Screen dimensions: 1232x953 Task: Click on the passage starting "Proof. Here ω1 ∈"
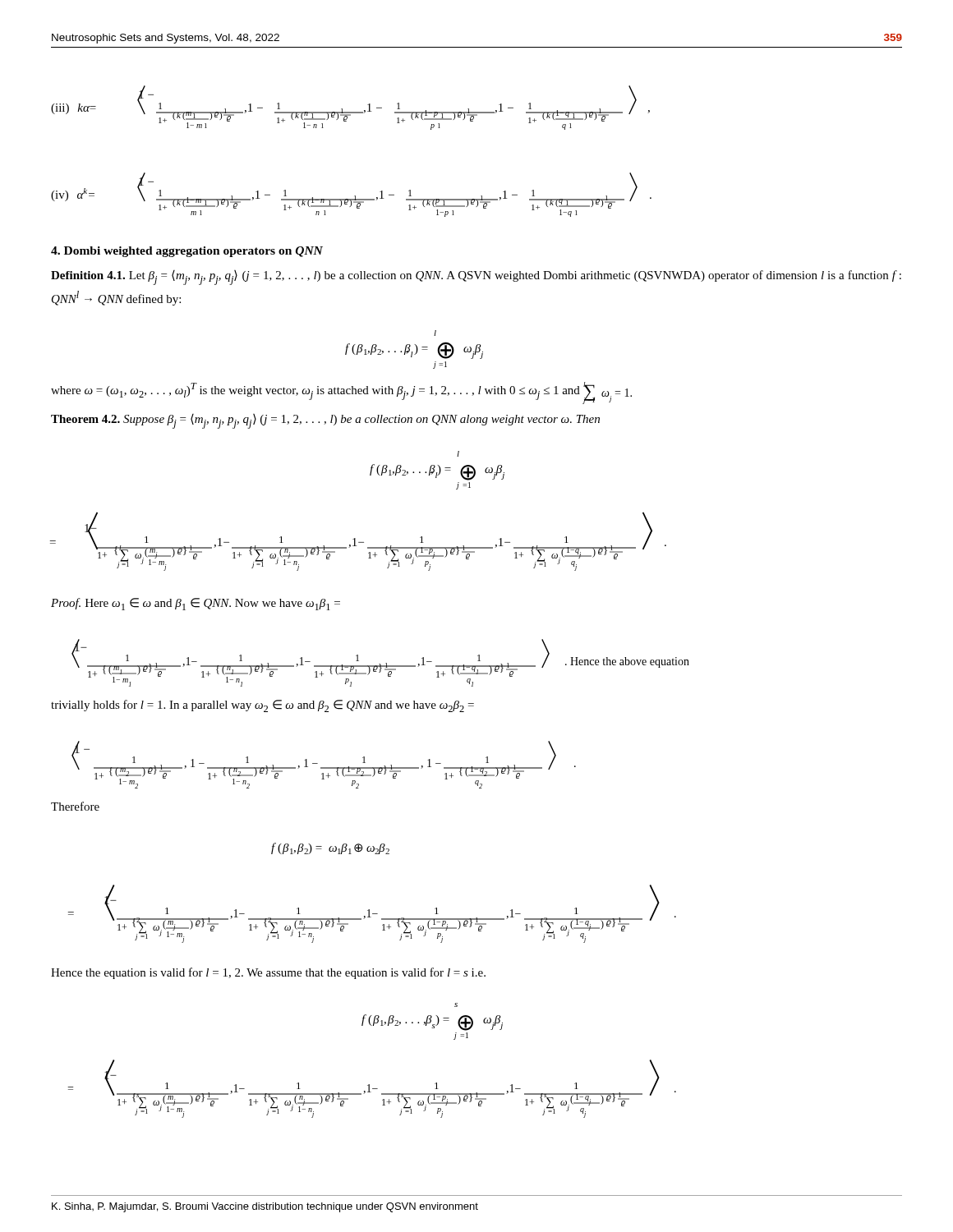tap(196, 604)
